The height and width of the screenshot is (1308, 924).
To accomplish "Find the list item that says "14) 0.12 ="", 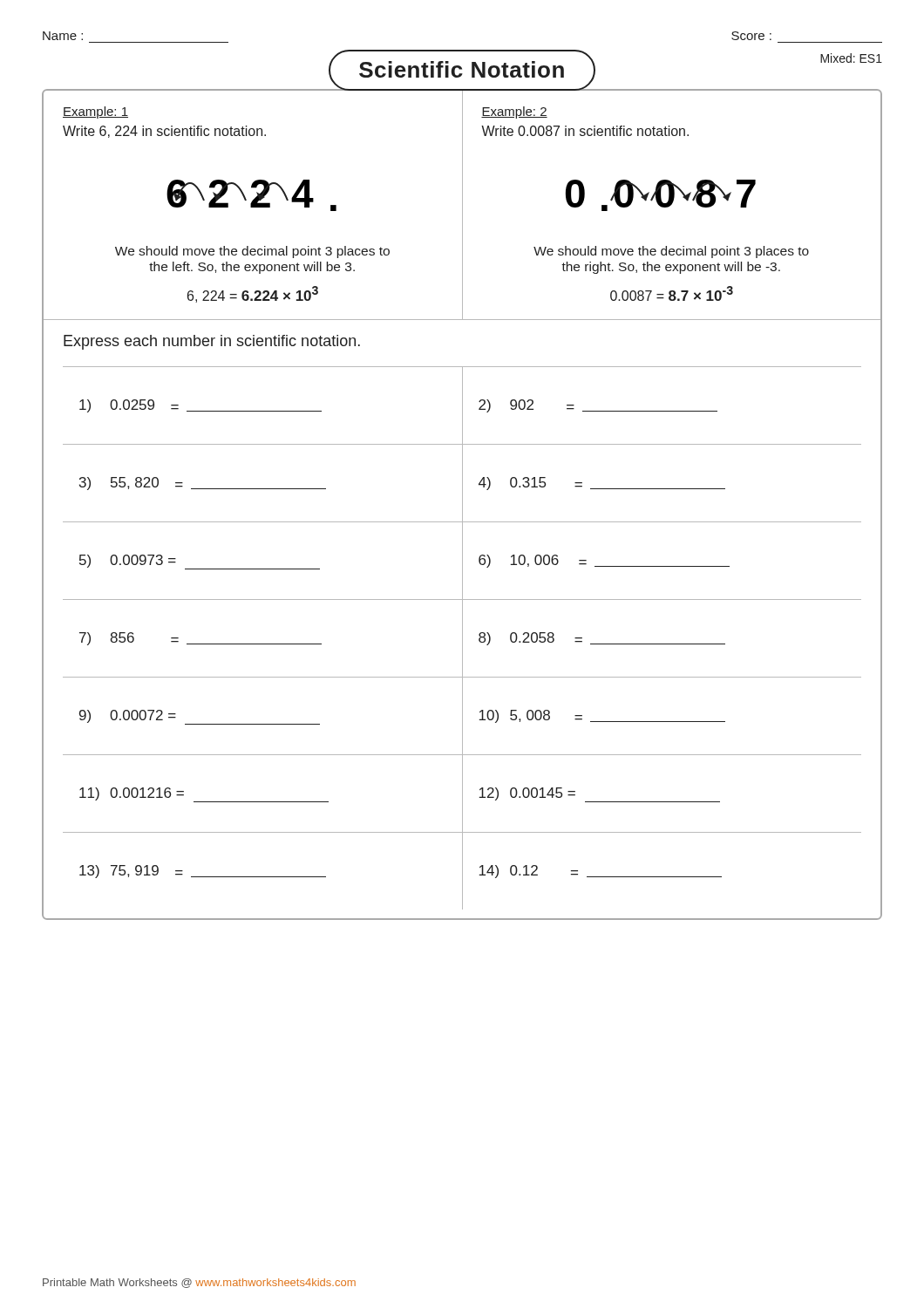I will pyautogui.click(x=600, y=871).
